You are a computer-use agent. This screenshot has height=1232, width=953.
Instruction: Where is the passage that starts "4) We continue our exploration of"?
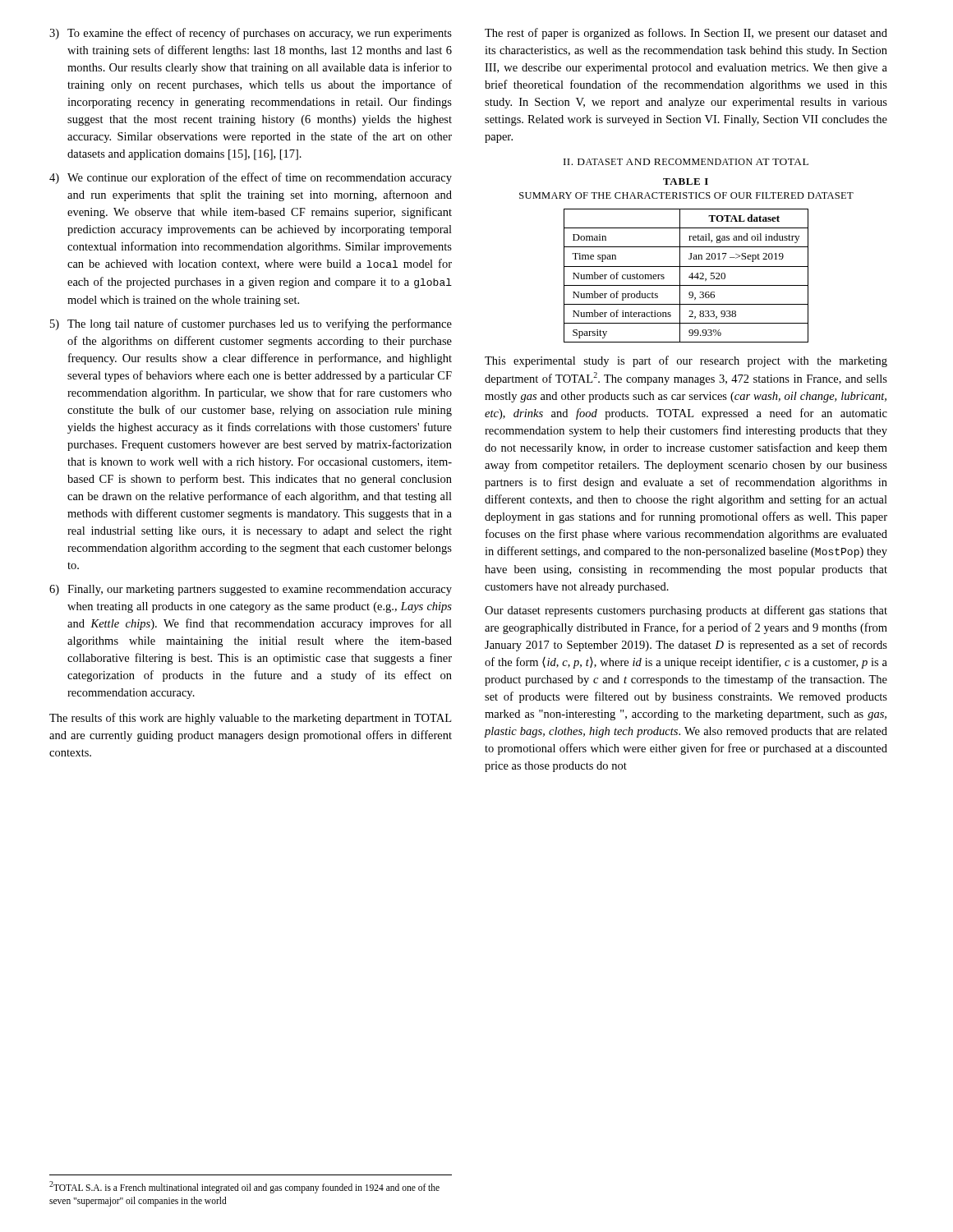(x=251, y=239)
